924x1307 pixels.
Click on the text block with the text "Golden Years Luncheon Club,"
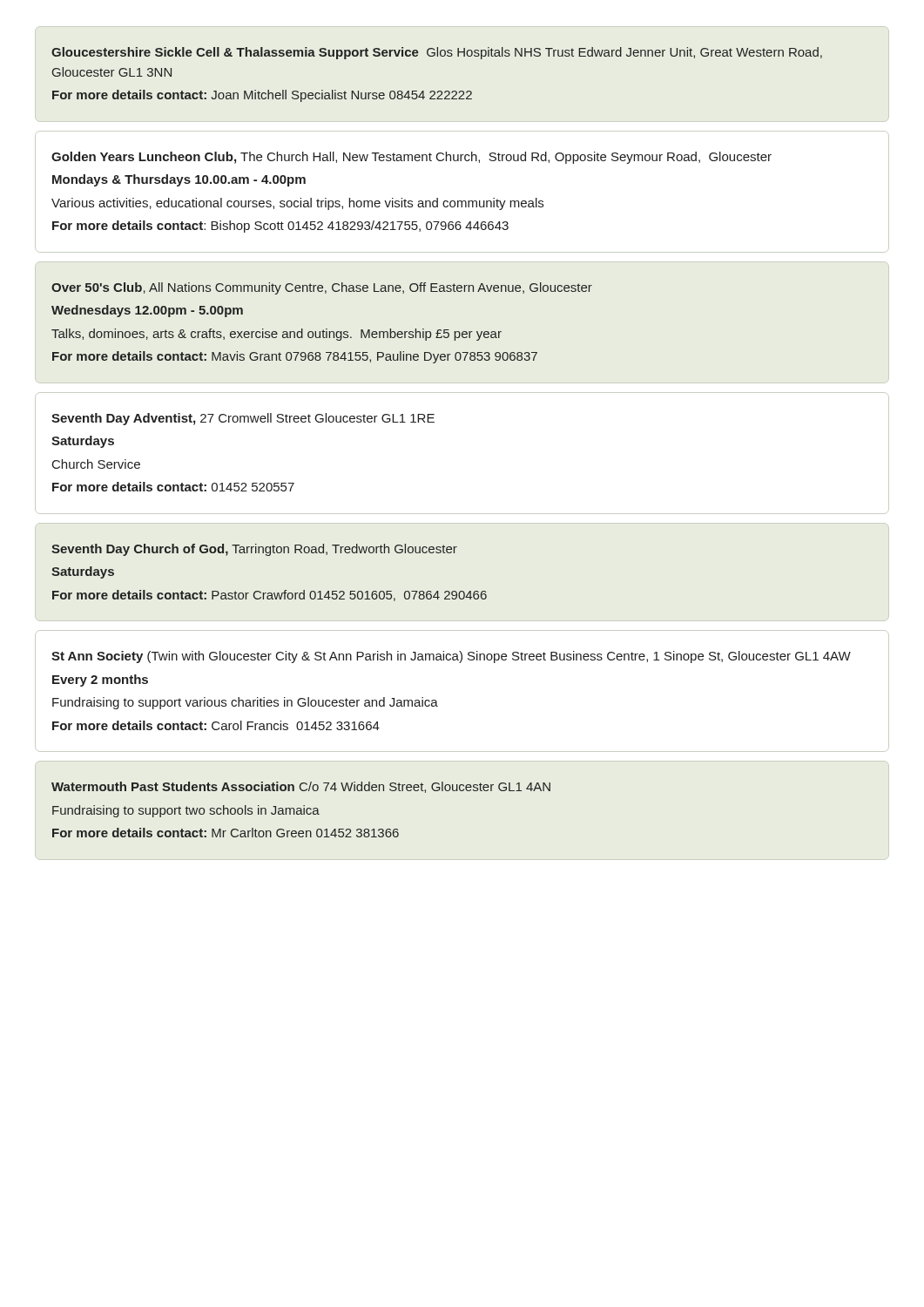point(462,191)
